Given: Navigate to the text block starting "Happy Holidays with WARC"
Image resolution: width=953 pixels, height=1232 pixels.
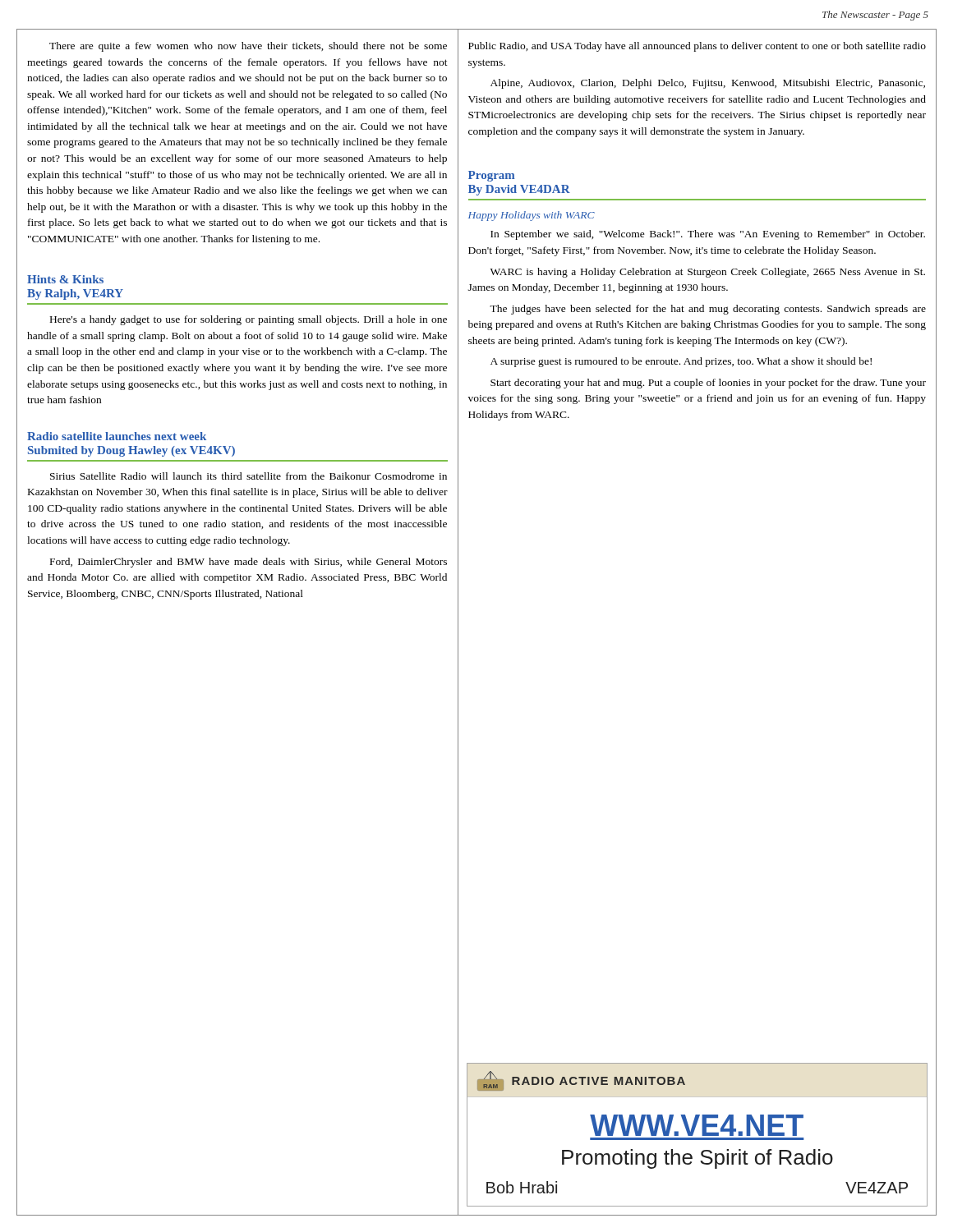Looking at the screenshot, I should [531, 215].
